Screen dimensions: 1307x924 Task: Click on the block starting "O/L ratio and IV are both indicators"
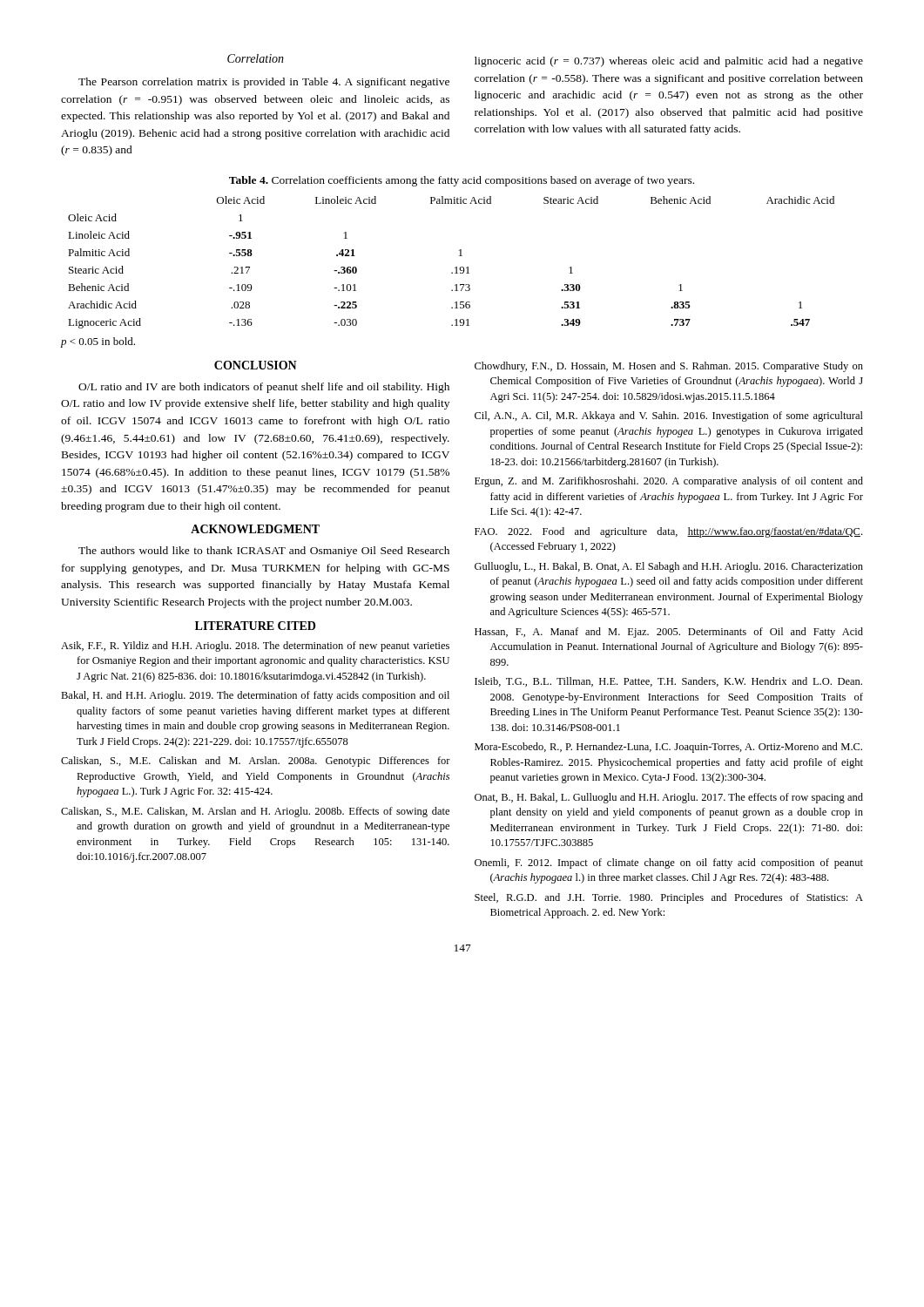(255, 446)
